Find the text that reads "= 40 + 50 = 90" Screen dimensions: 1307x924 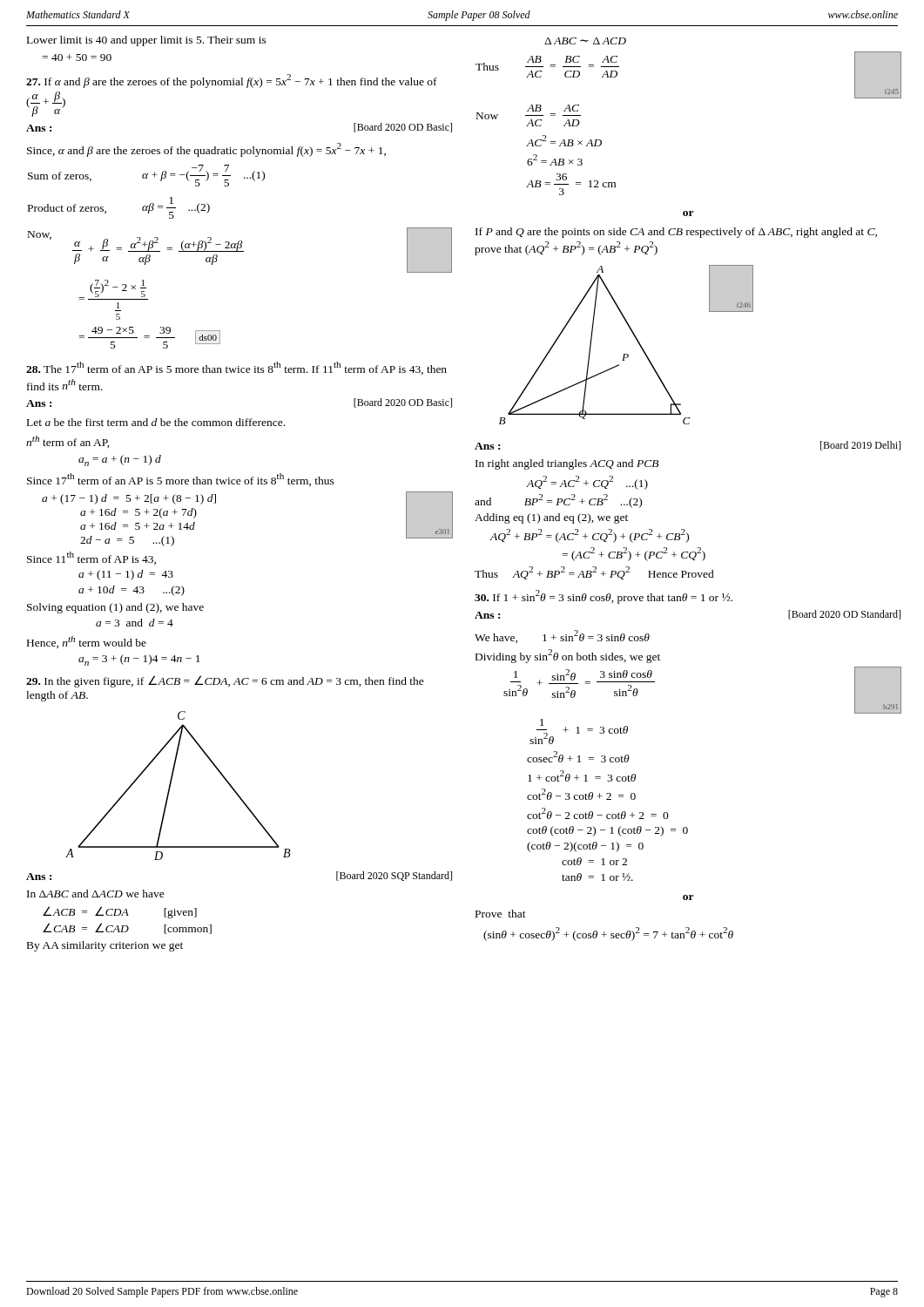77,57
